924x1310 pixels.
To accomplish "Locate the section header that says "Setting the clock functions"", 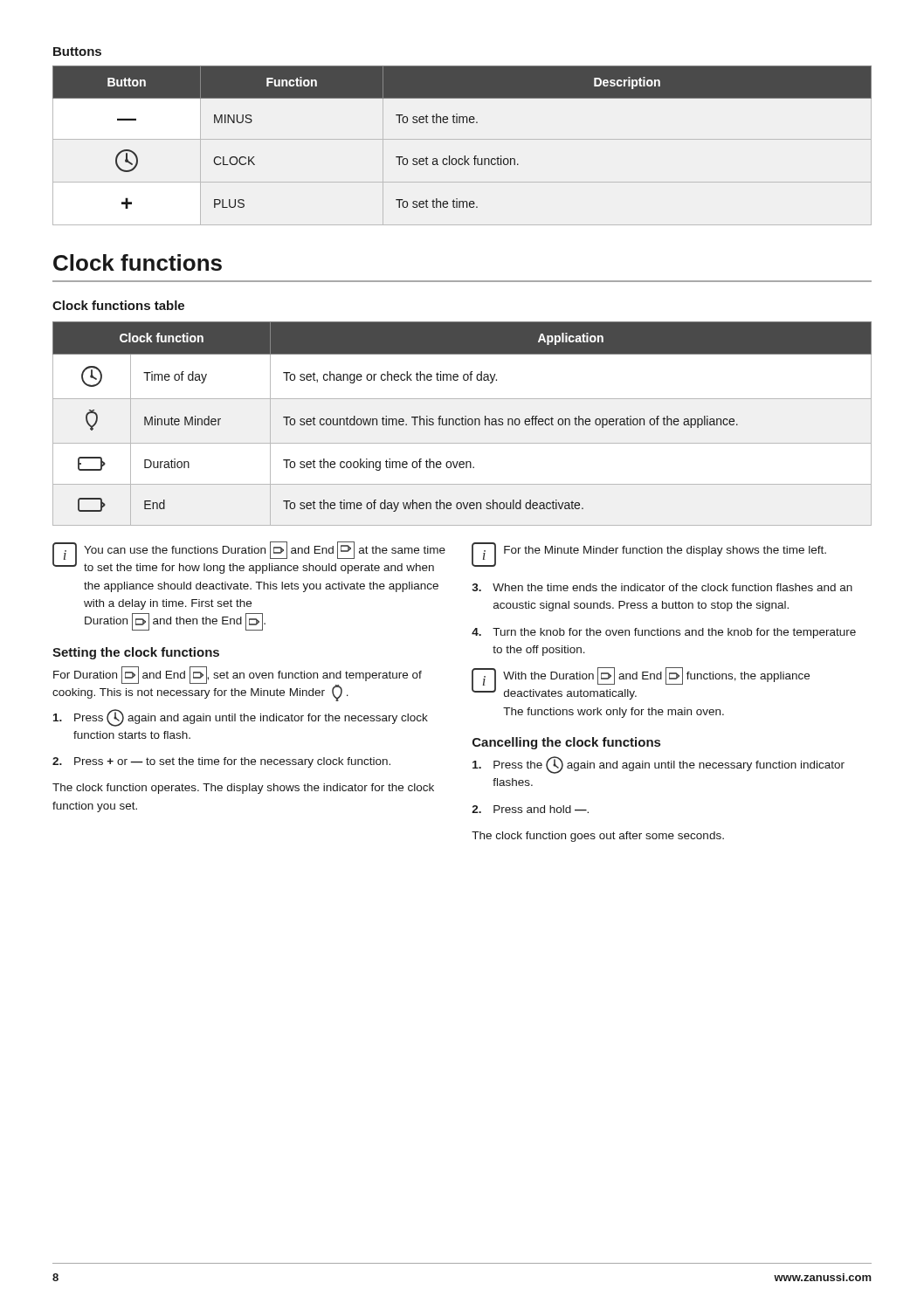I will click(136, 652).
